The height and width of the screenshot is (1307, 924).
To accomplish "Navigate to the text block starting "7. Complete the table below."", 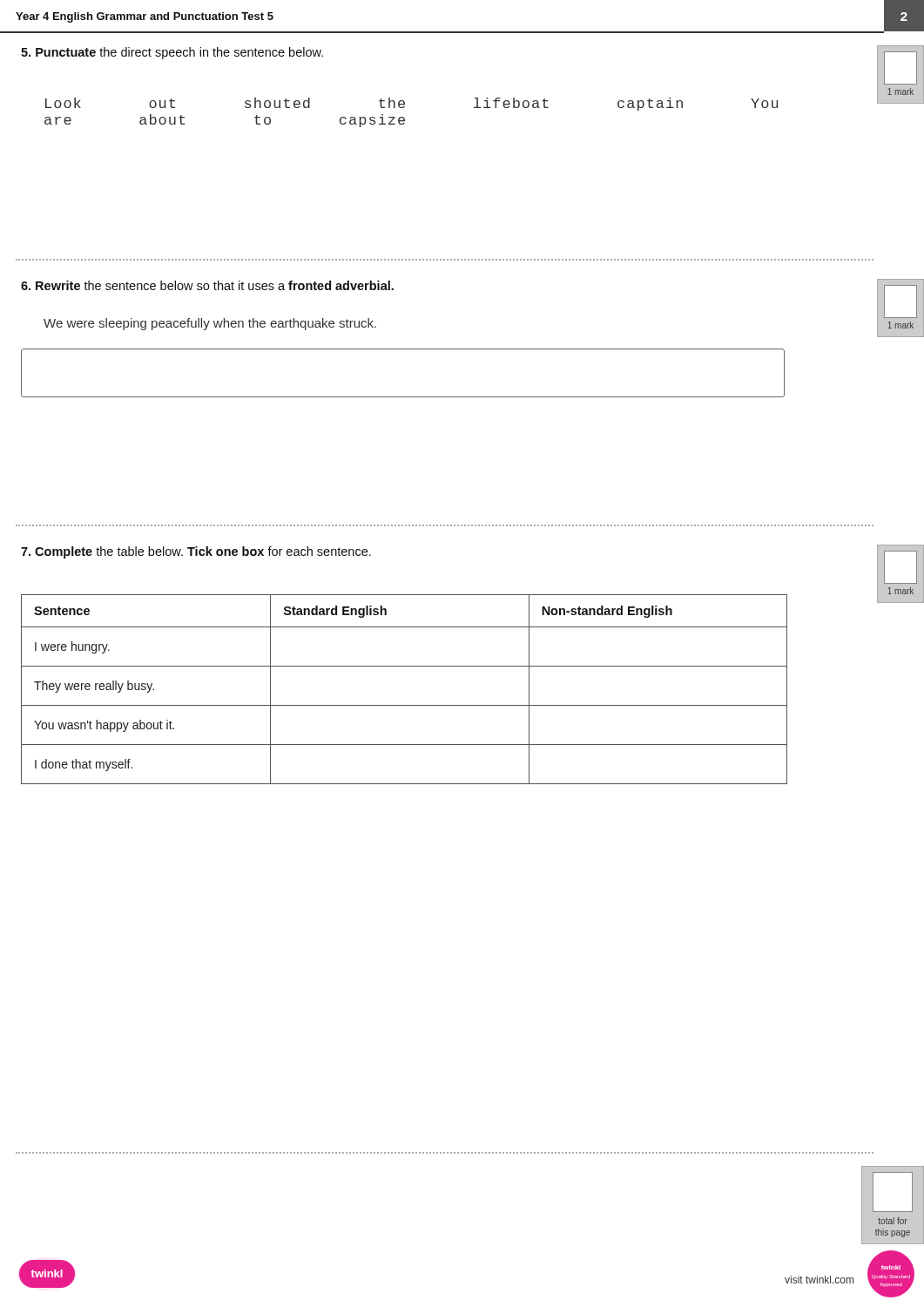I will tap(196, 552).
